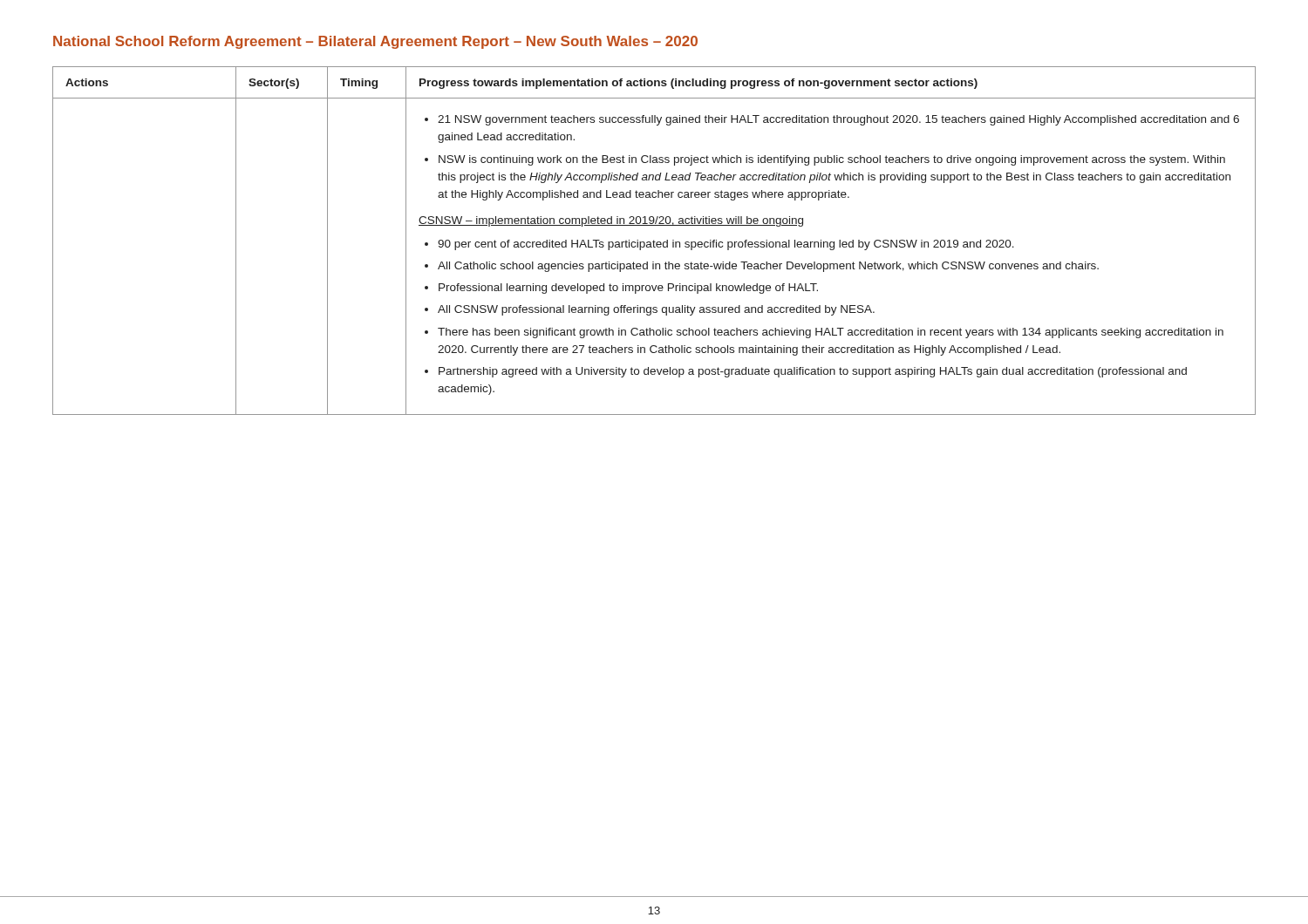Find the table
Image resolution: width=1308 pixels, height=924 pixels.
pyautogui.click(x=654, y=240)
